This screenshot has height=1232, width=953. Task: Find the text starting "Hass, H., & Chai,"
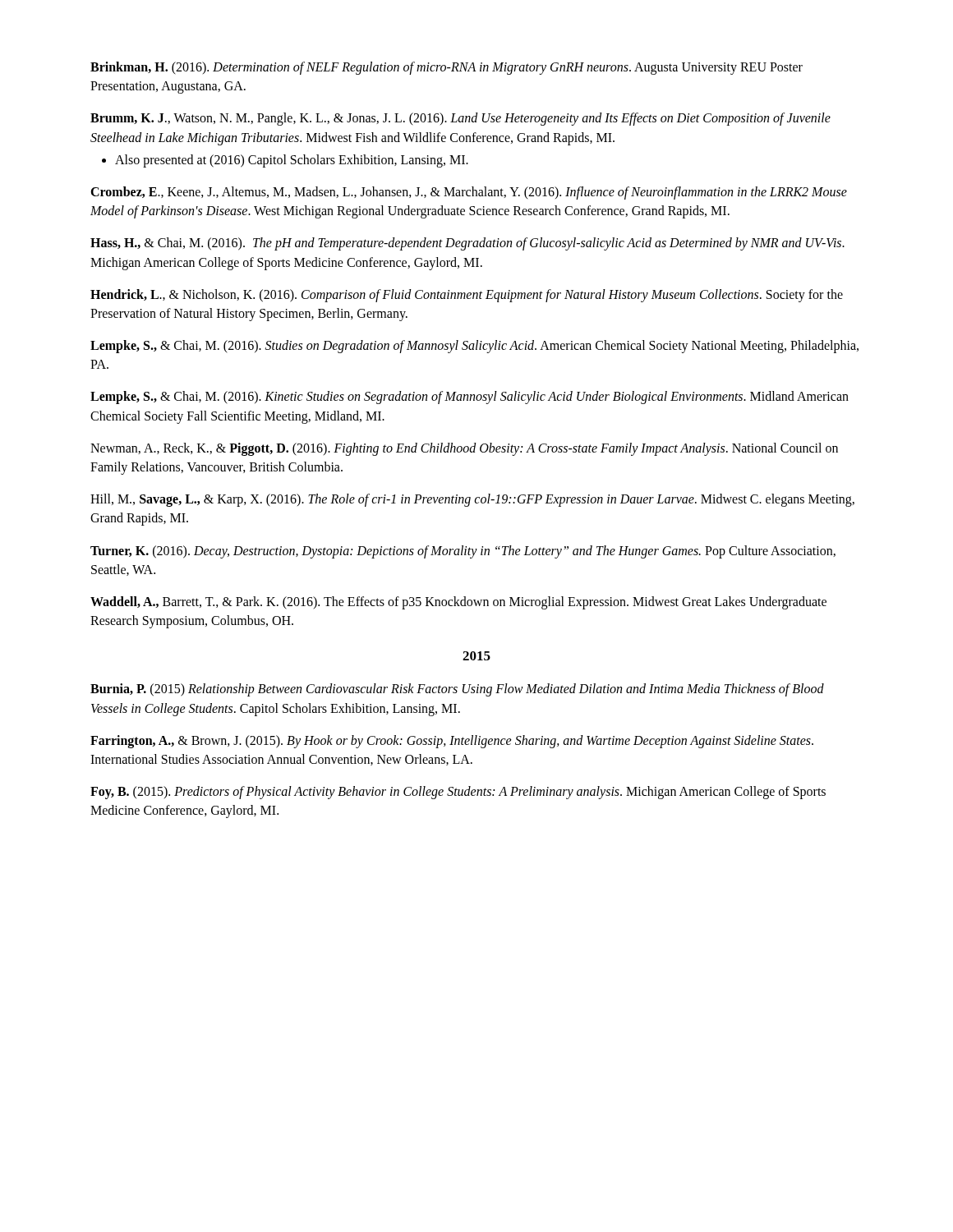click(x=476, y=253)
